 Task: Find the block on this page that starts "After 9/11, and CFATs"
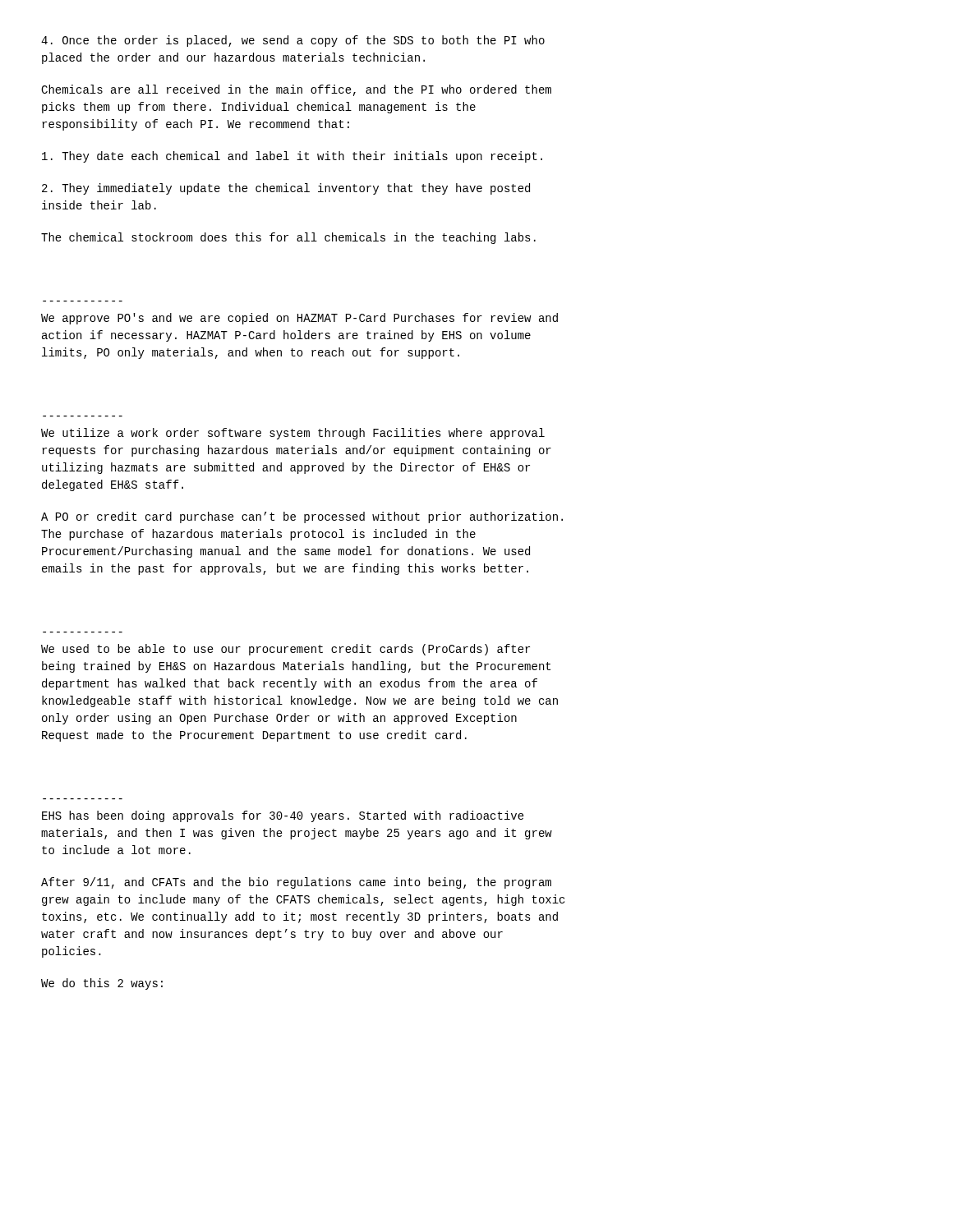(x=303, y=917)
